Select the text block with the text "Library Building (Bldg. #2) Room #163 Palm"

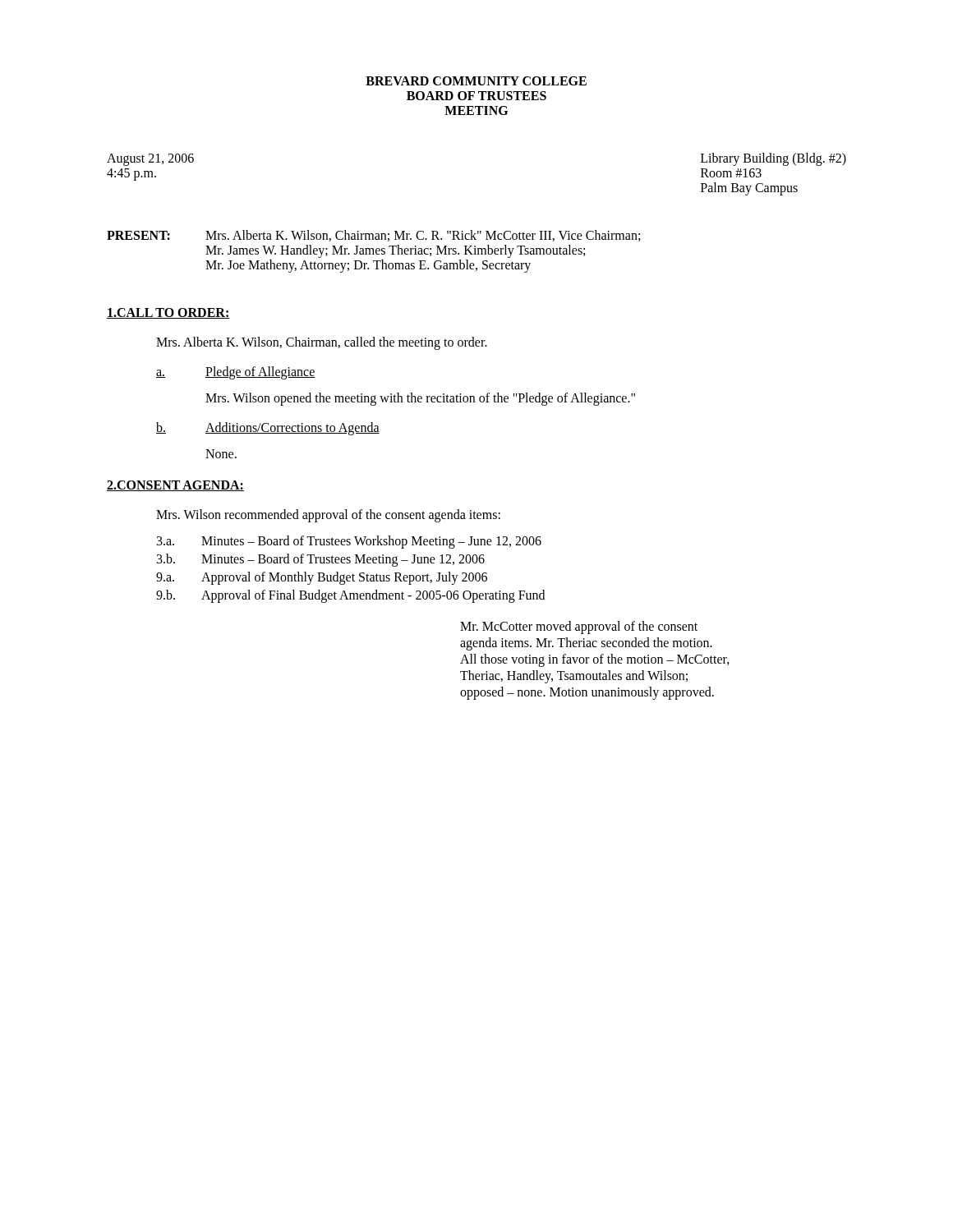click(x=773, y=173)
